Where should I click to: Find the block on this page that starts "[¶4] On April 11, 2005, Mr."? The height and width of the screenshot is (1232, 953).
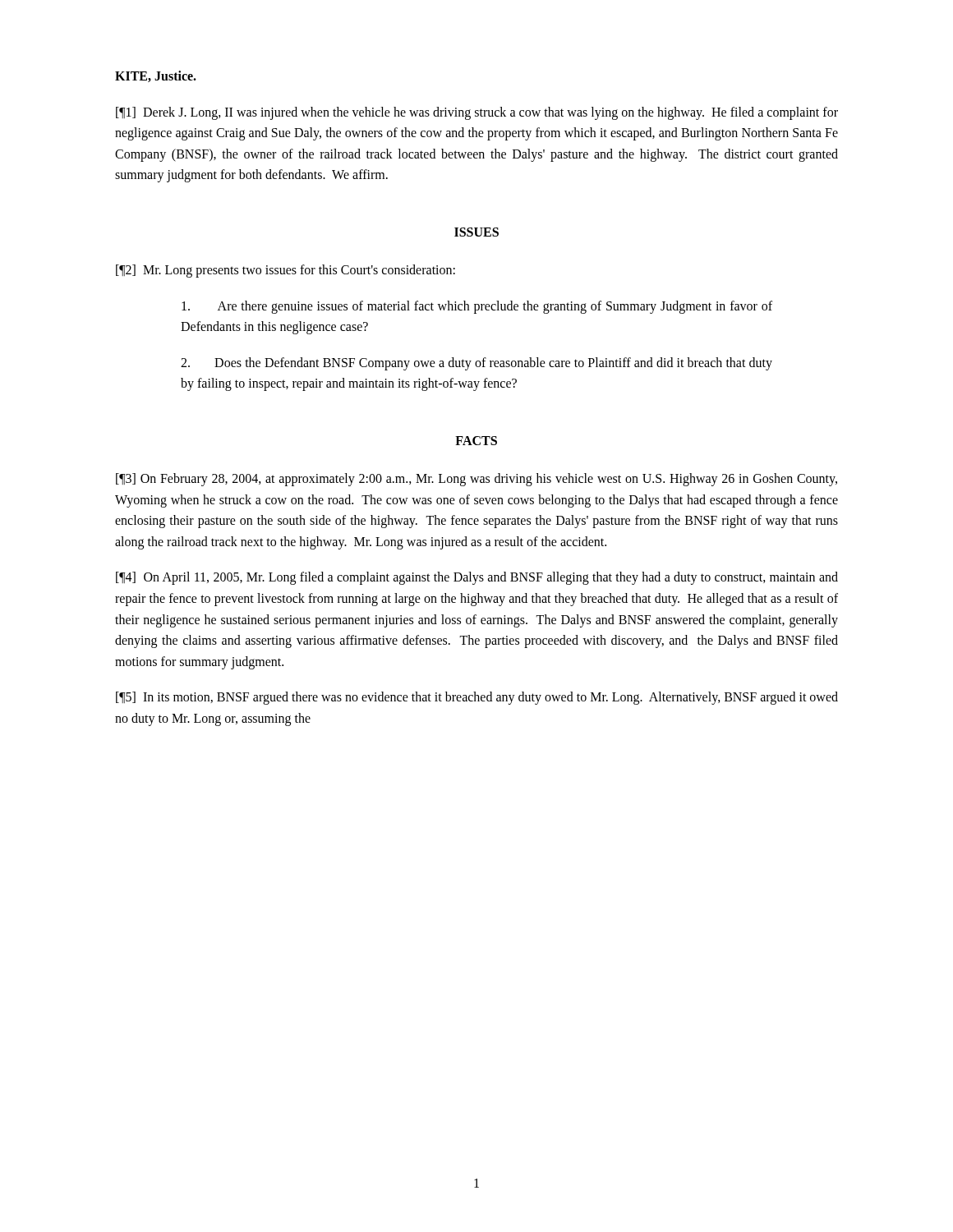coord(476,619)
